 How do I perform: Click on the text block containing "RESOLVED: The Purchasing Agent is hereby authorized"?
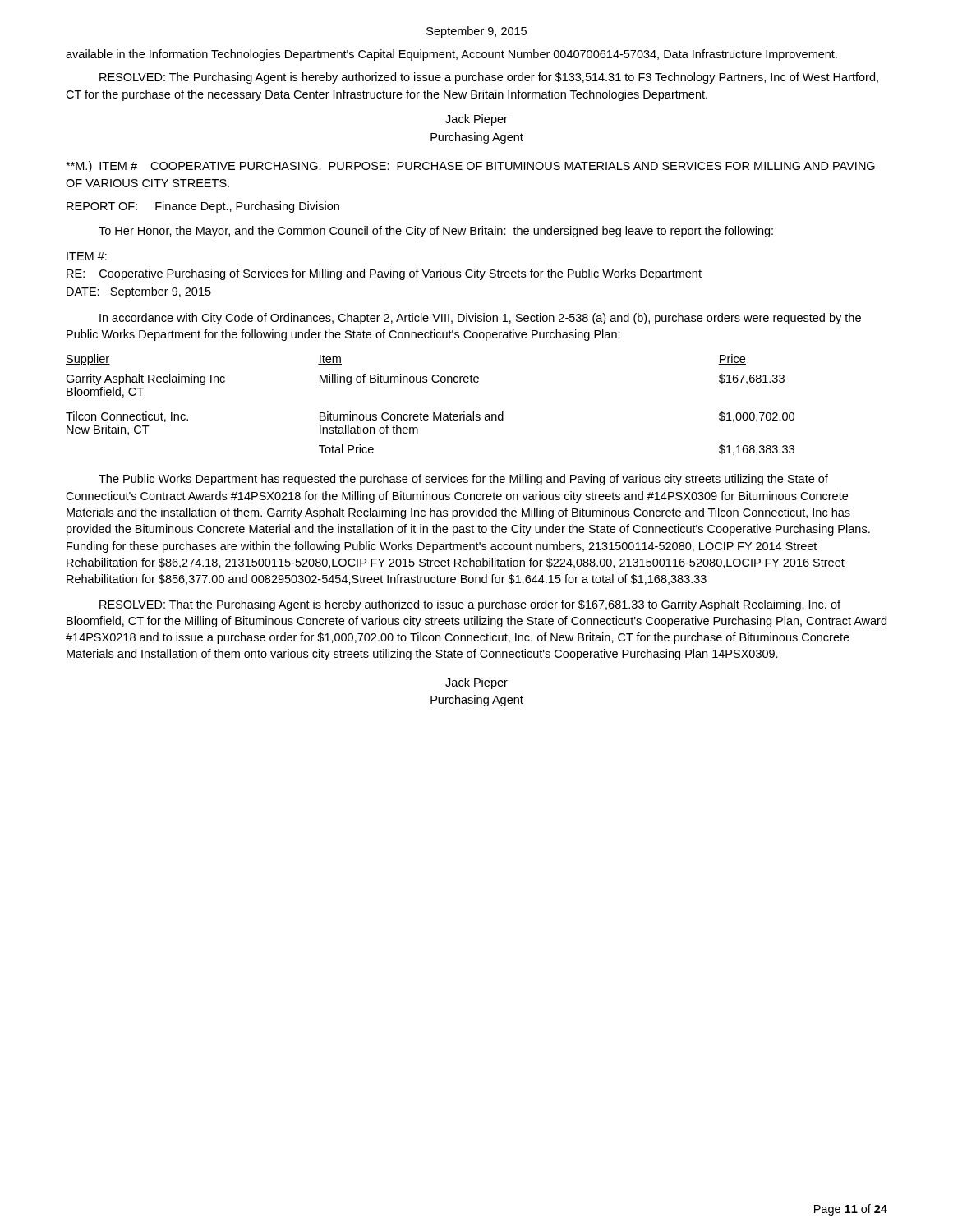[472, 86]
